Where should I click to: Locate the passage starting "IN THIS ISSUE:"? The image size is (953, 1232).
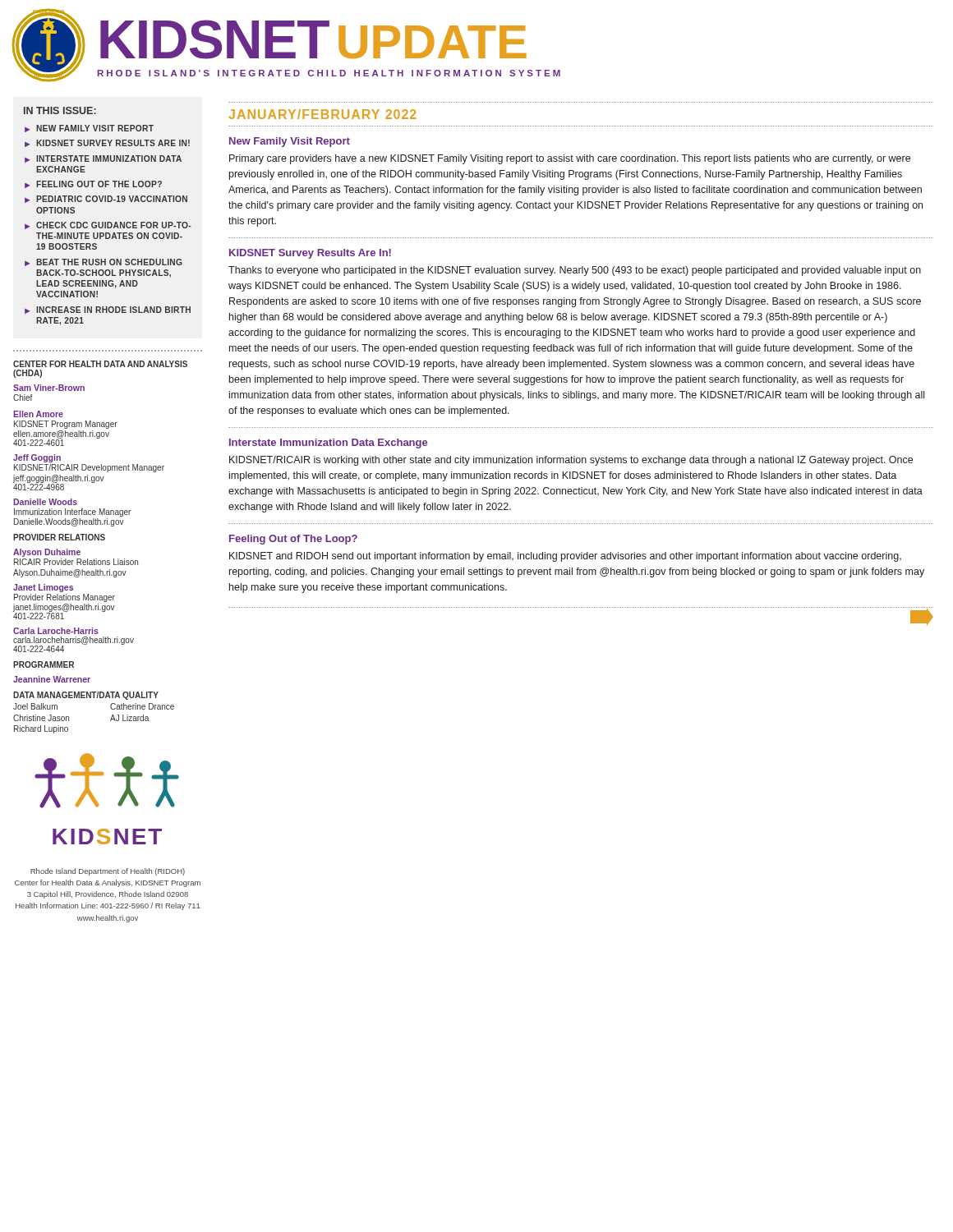tap(60, 111)
